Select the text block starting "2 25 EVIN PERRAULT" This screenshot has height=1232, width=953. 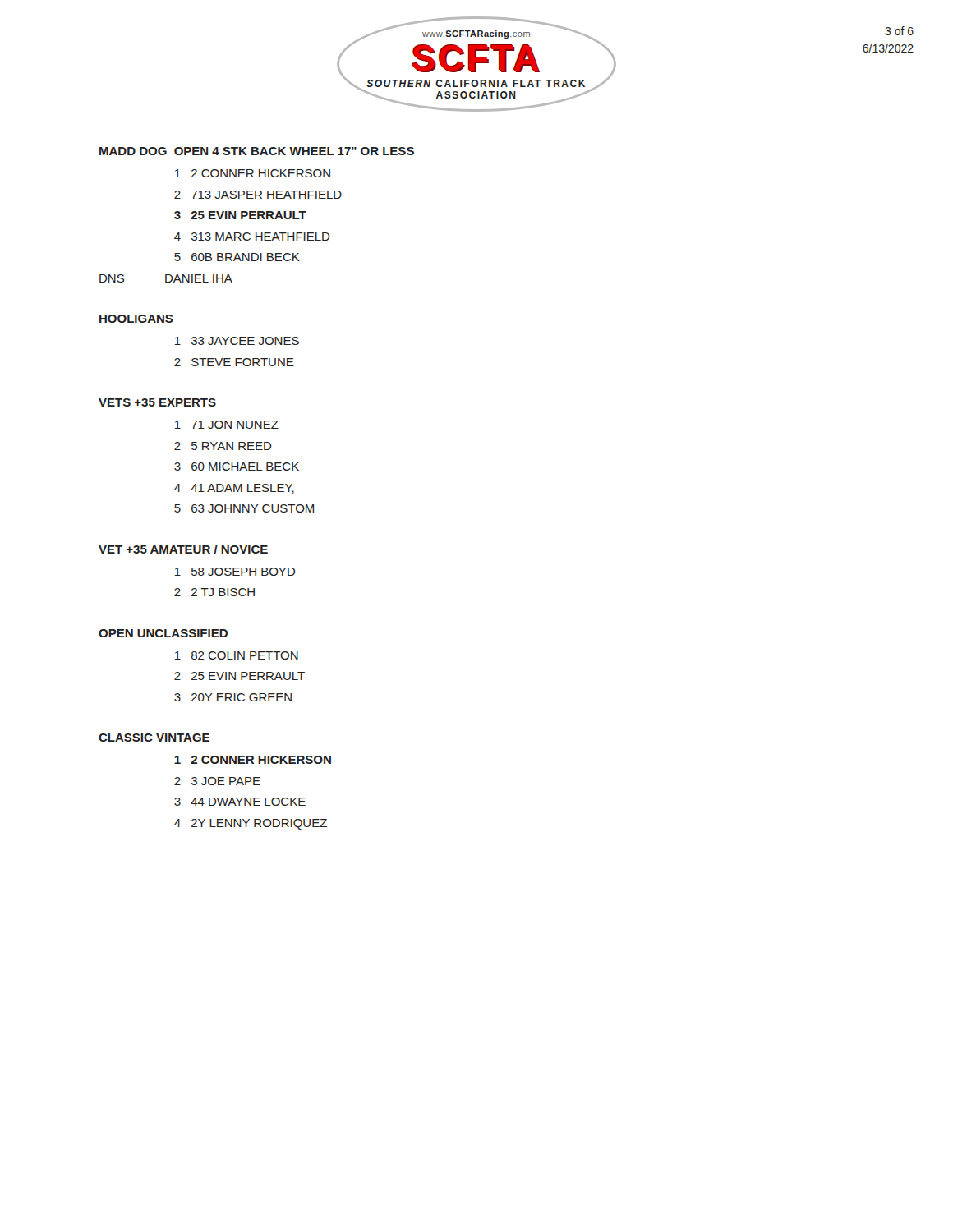(235, 676)
